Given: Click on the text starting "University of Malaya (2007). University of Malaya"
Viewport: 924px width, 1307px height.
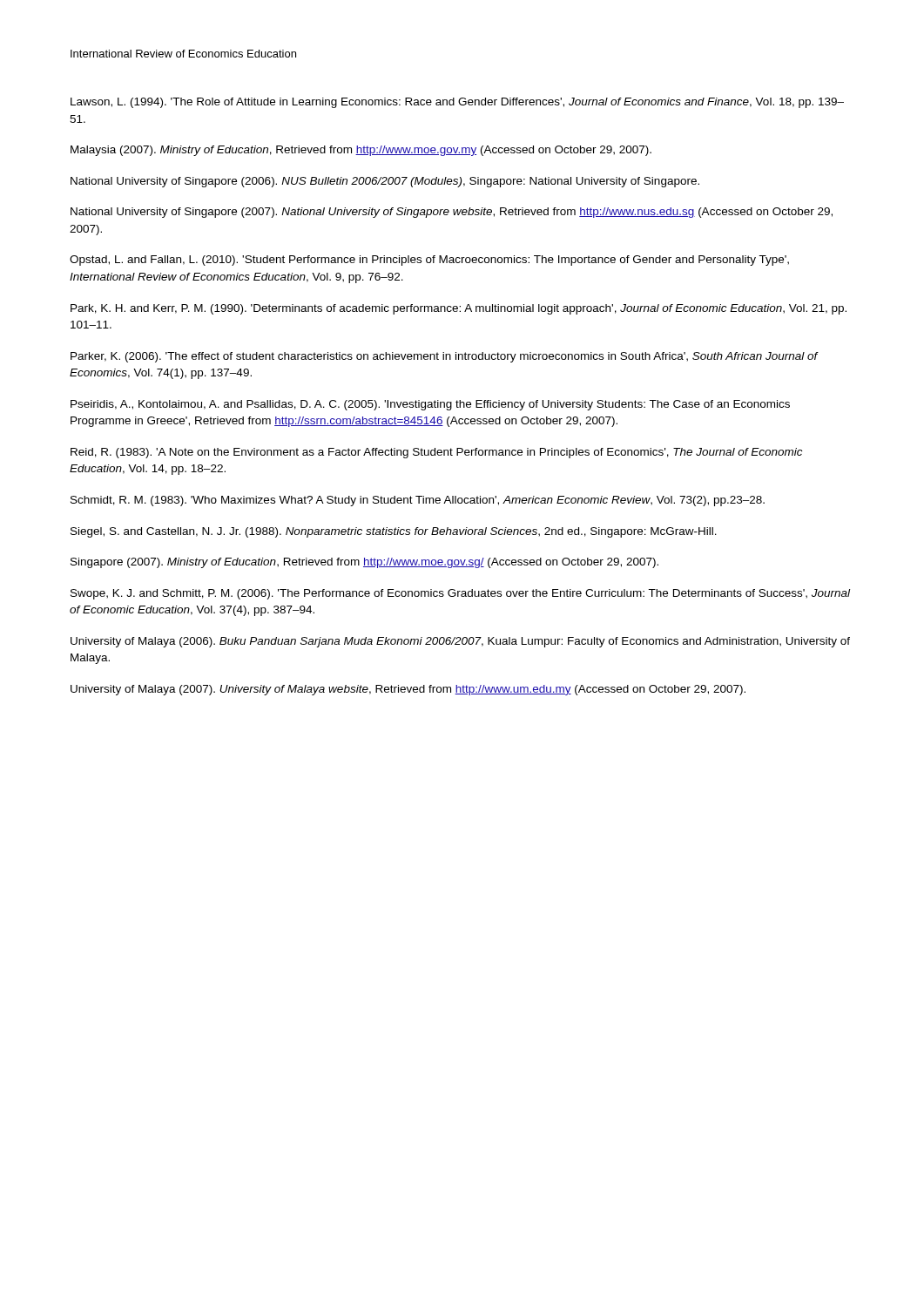Looking at the screenshot, I should (408, 689).
